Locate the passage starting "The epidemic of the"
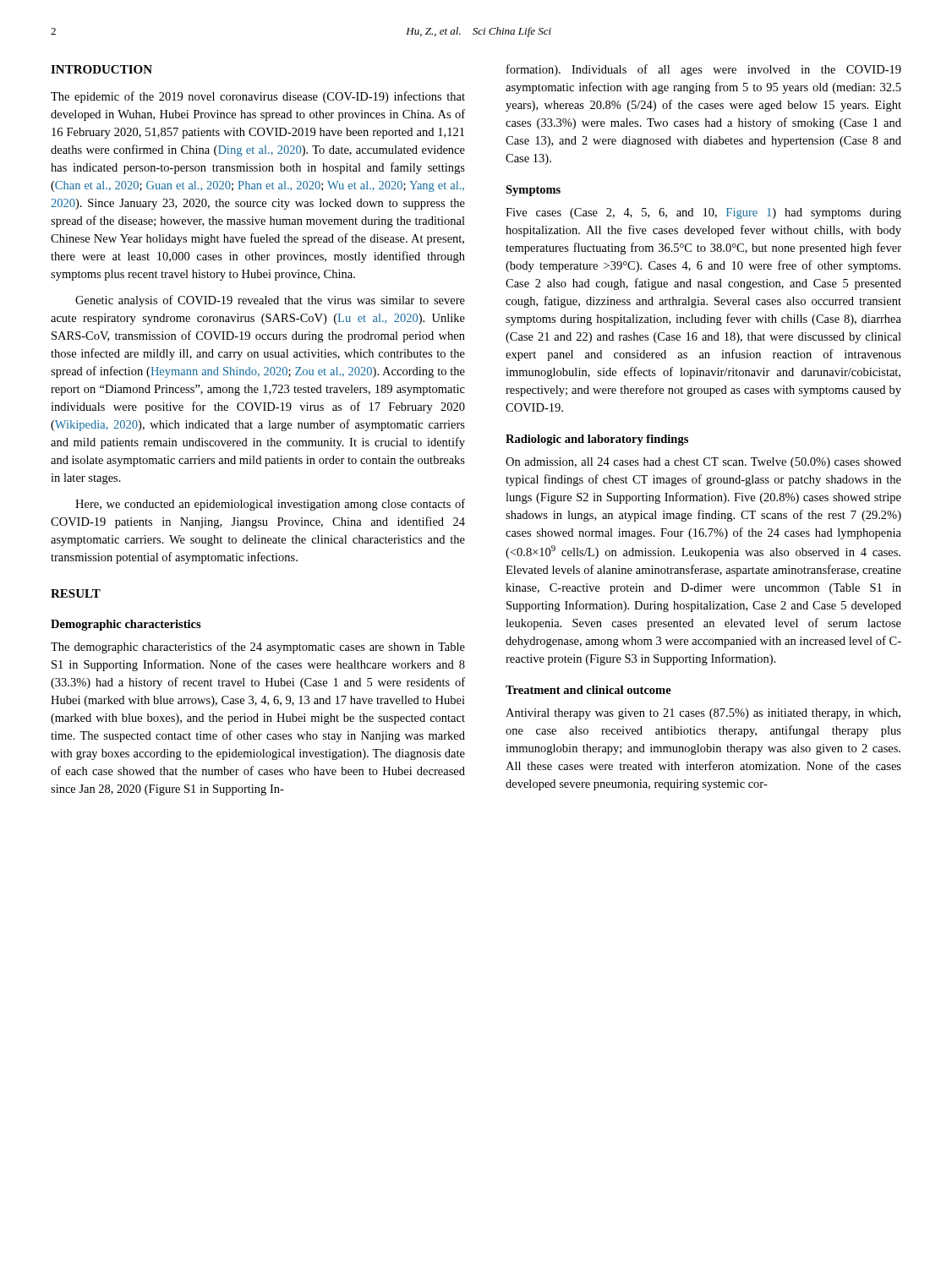 tap(258, 185)
